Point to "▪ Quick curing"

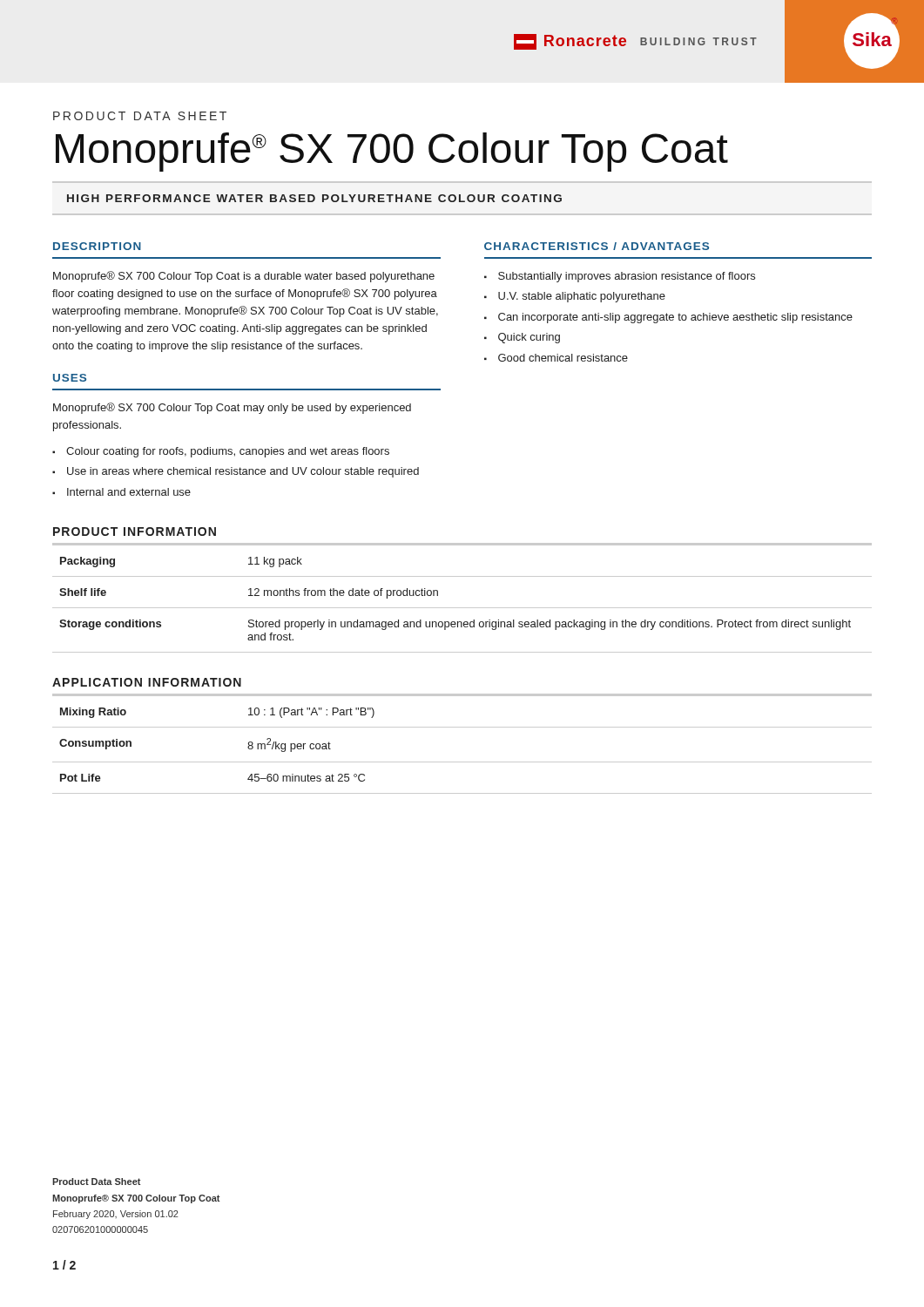pyautogui.click(x=522, y=337)
